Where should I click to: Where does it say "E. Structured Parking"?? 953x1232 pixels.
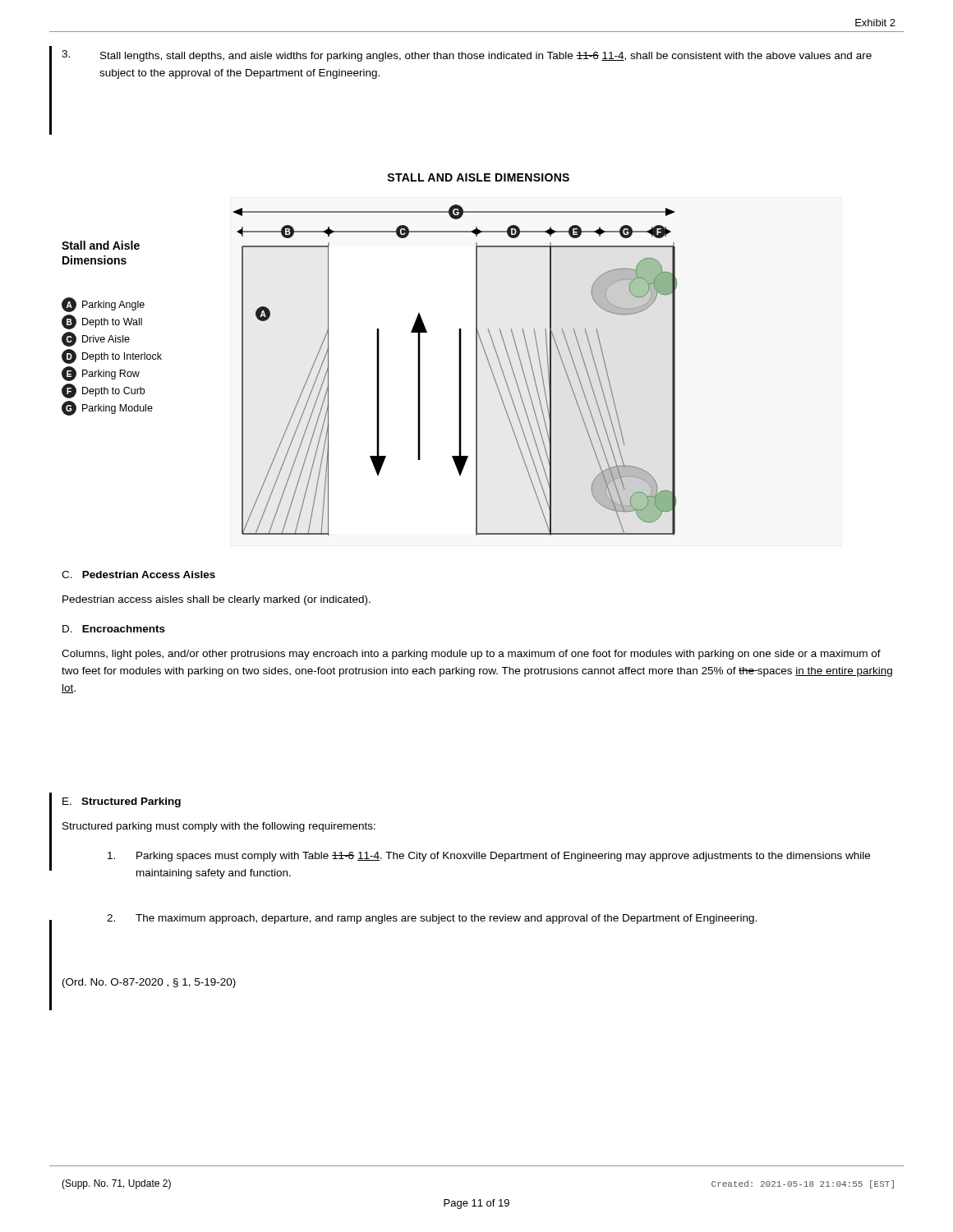point(121,801)
